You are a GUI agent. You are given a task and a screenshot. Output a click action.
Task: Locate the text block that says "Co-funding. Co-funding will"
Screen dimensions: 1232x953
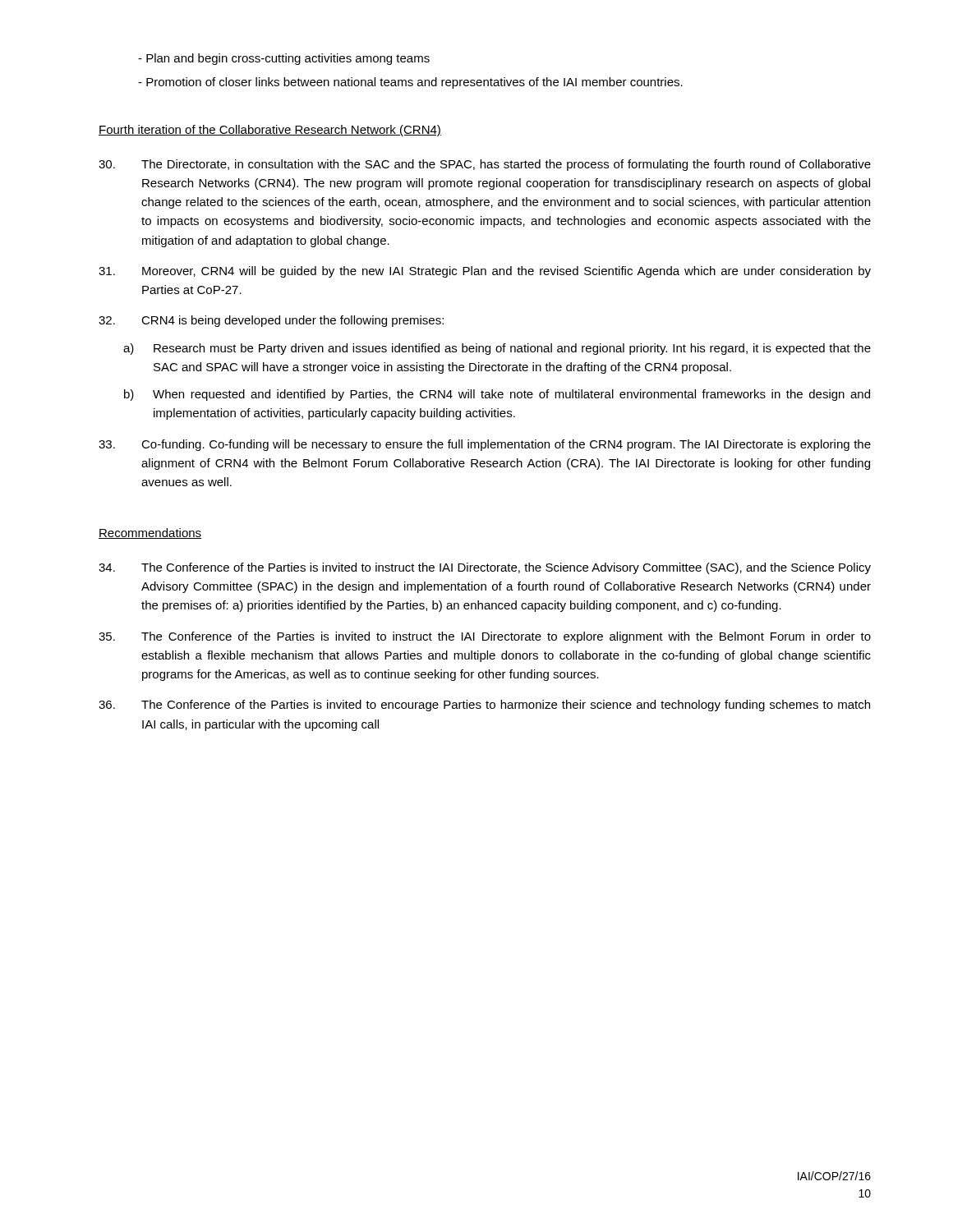pos(485,463)
